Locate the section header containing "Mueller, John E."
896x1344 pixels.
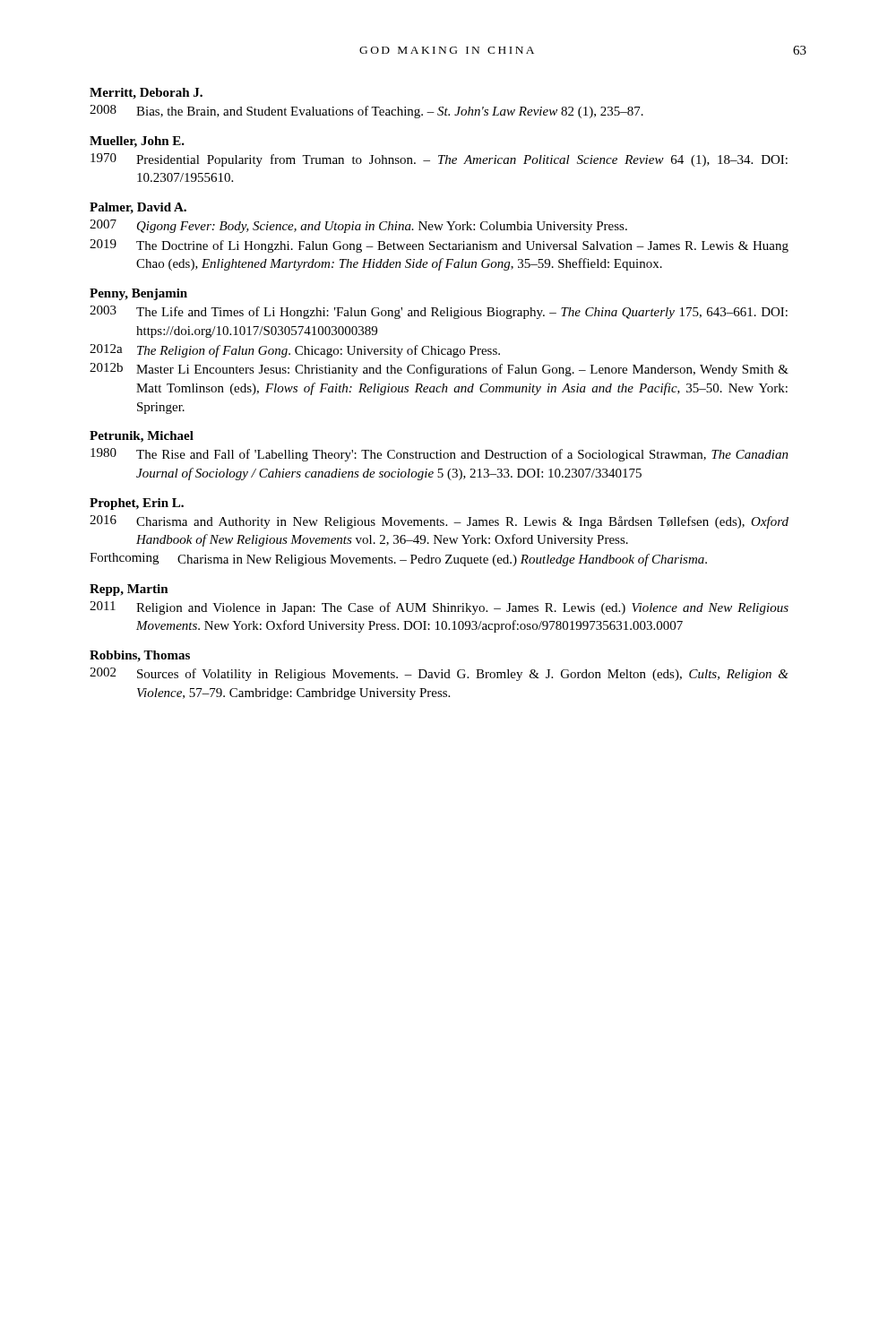(137, 140)
